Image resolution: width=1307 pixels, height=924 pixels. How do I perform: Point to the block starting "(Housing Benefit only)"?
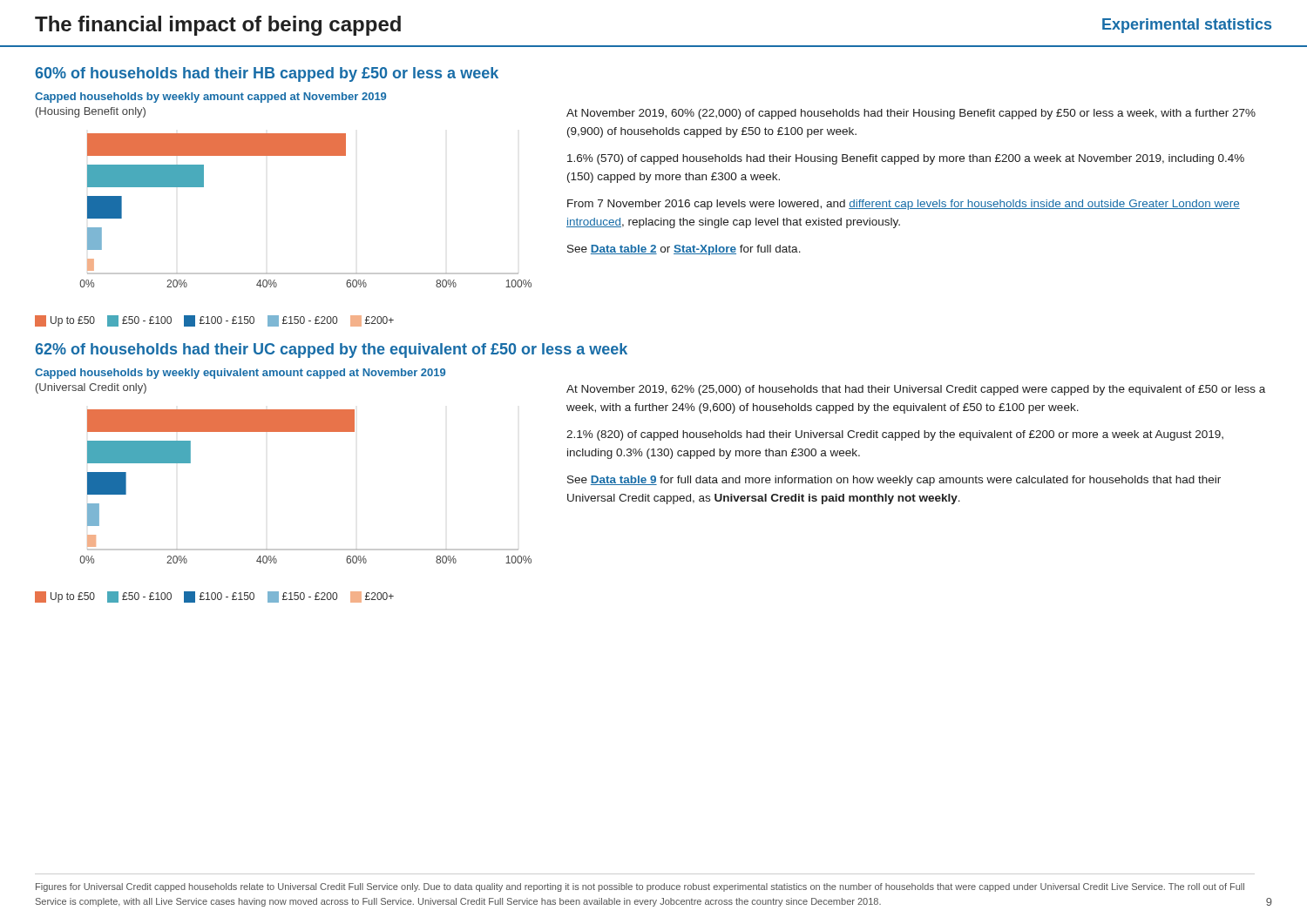[x=91, y=111]
